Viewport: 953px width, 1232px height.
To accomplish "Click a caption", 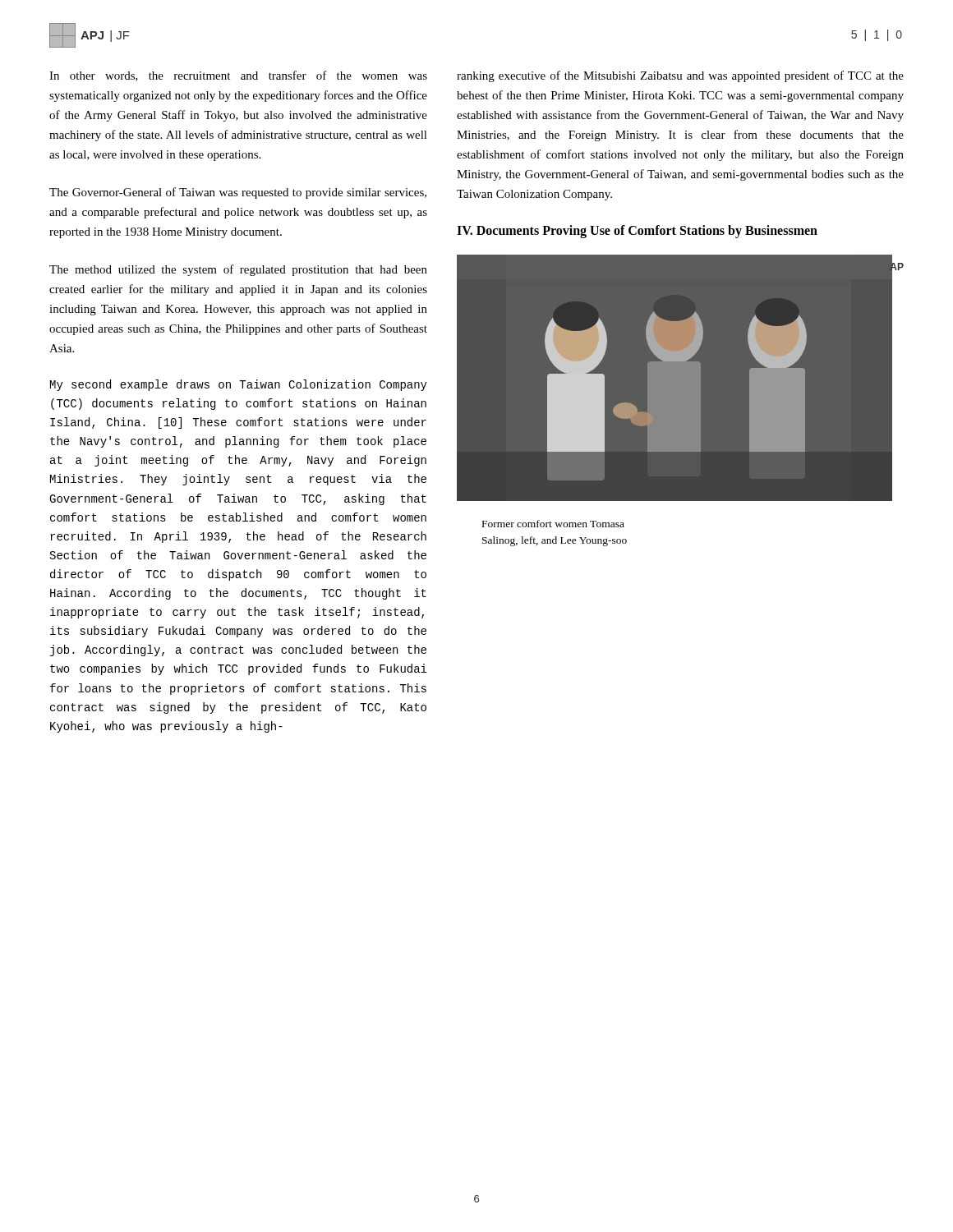I will 554,532.
